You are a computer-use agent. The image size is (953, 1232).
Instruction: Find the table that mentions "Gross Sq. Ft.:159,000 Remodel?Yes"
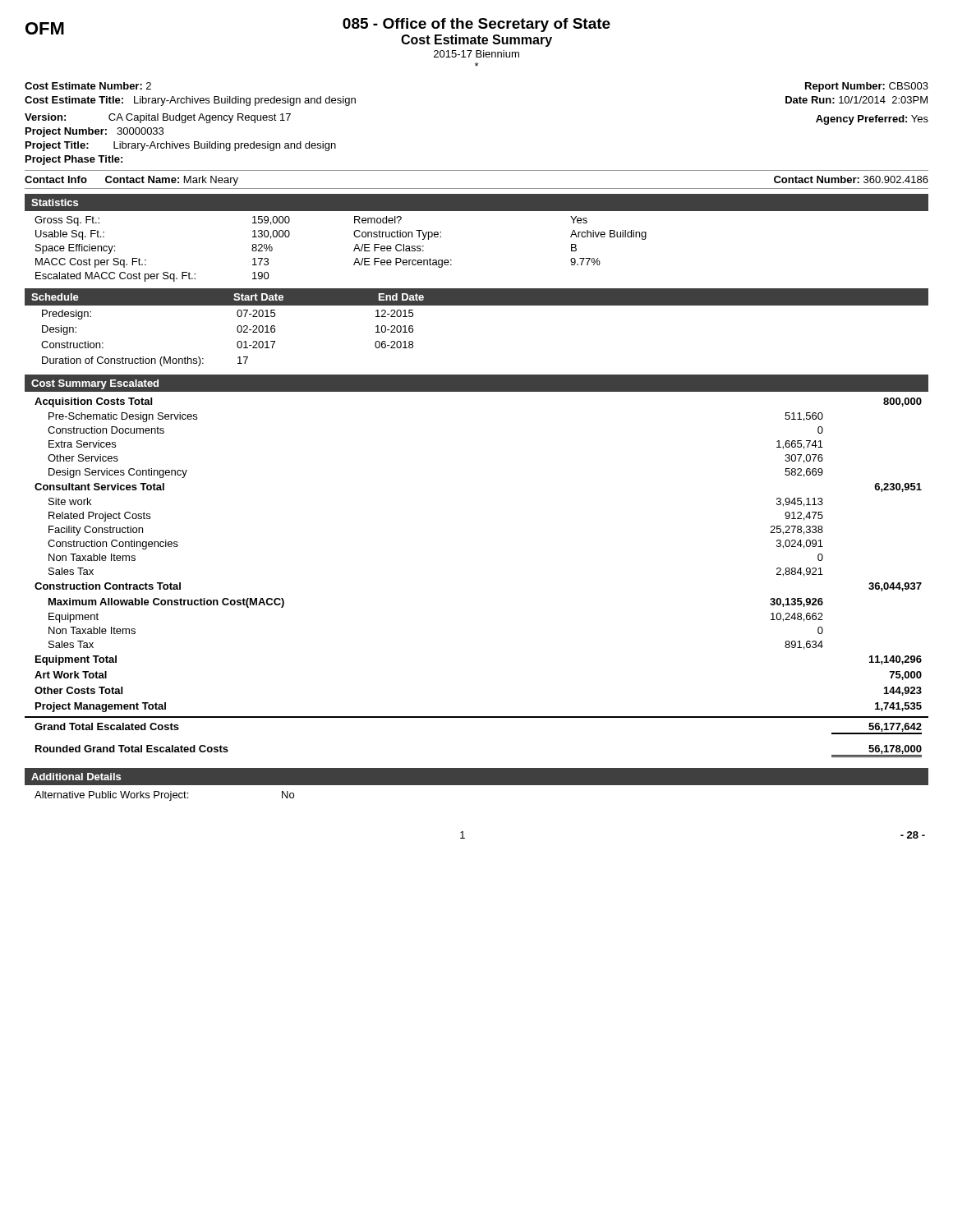(x=481, y=248)
